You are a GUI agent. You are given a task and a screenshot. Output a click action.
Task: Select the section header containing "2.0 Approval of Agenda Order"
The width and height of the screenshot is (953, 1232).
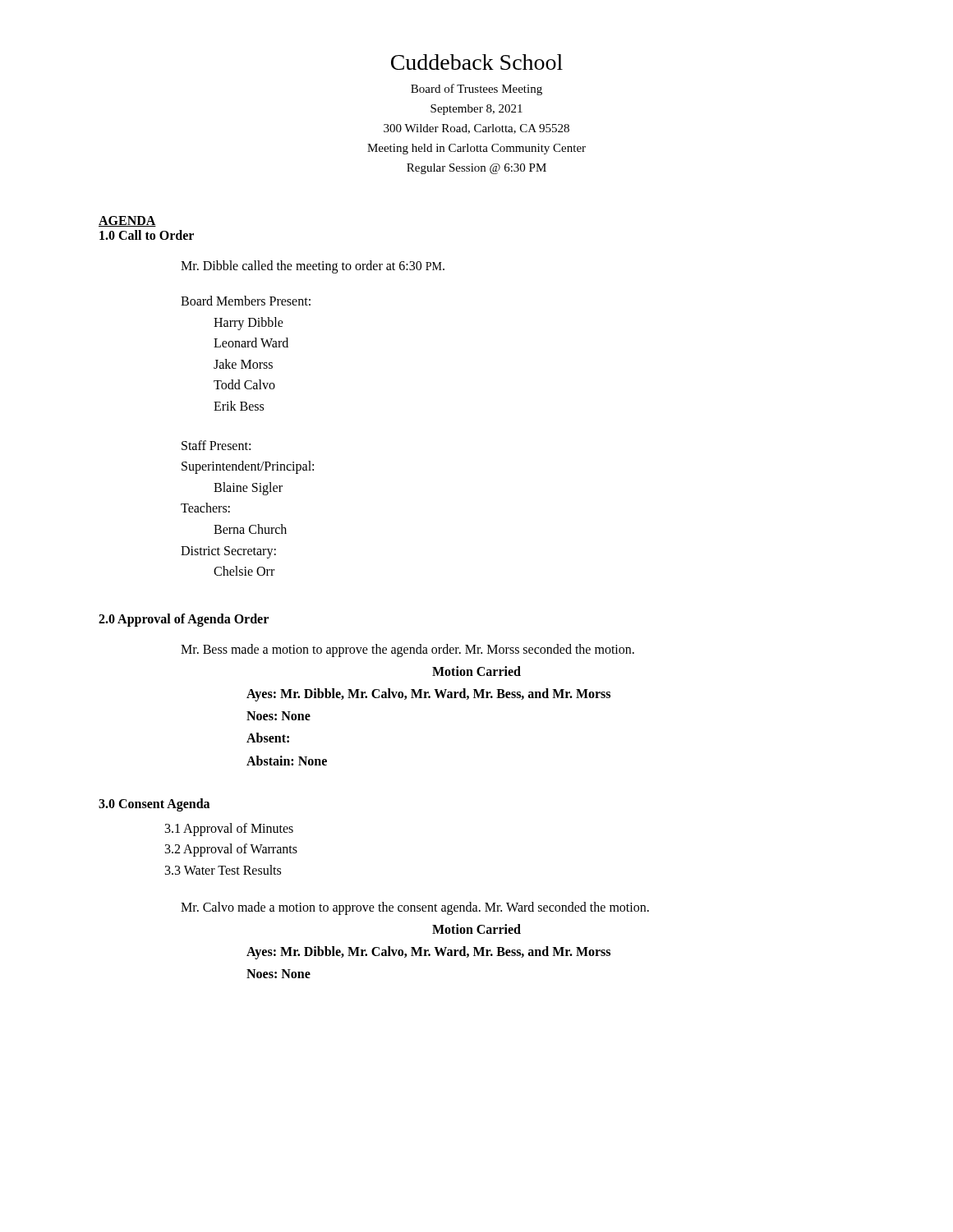coord(184,619)
